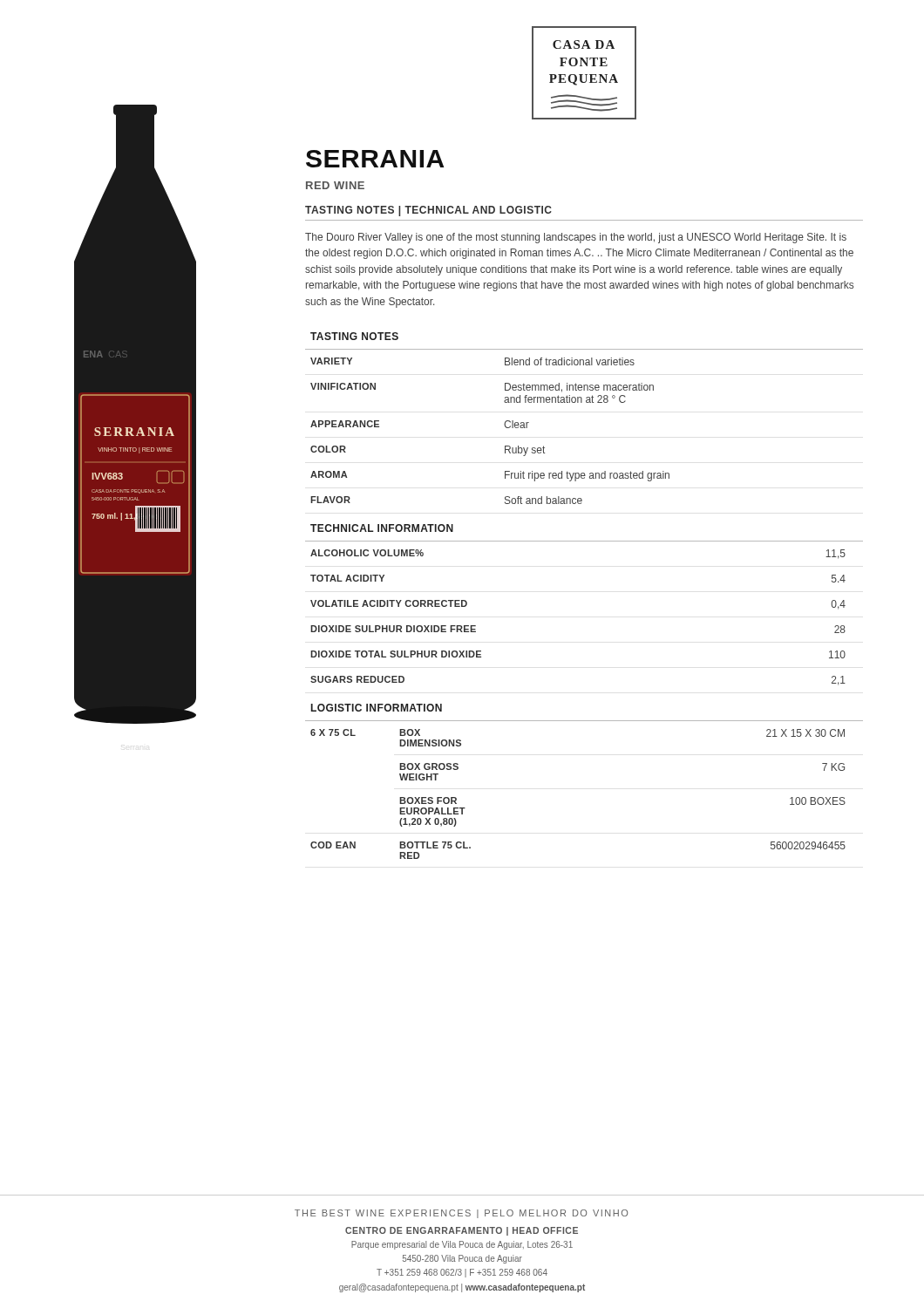
Task: Navigate to the element starting "The Douro River Valley is one"
Action: pos(580,269)
